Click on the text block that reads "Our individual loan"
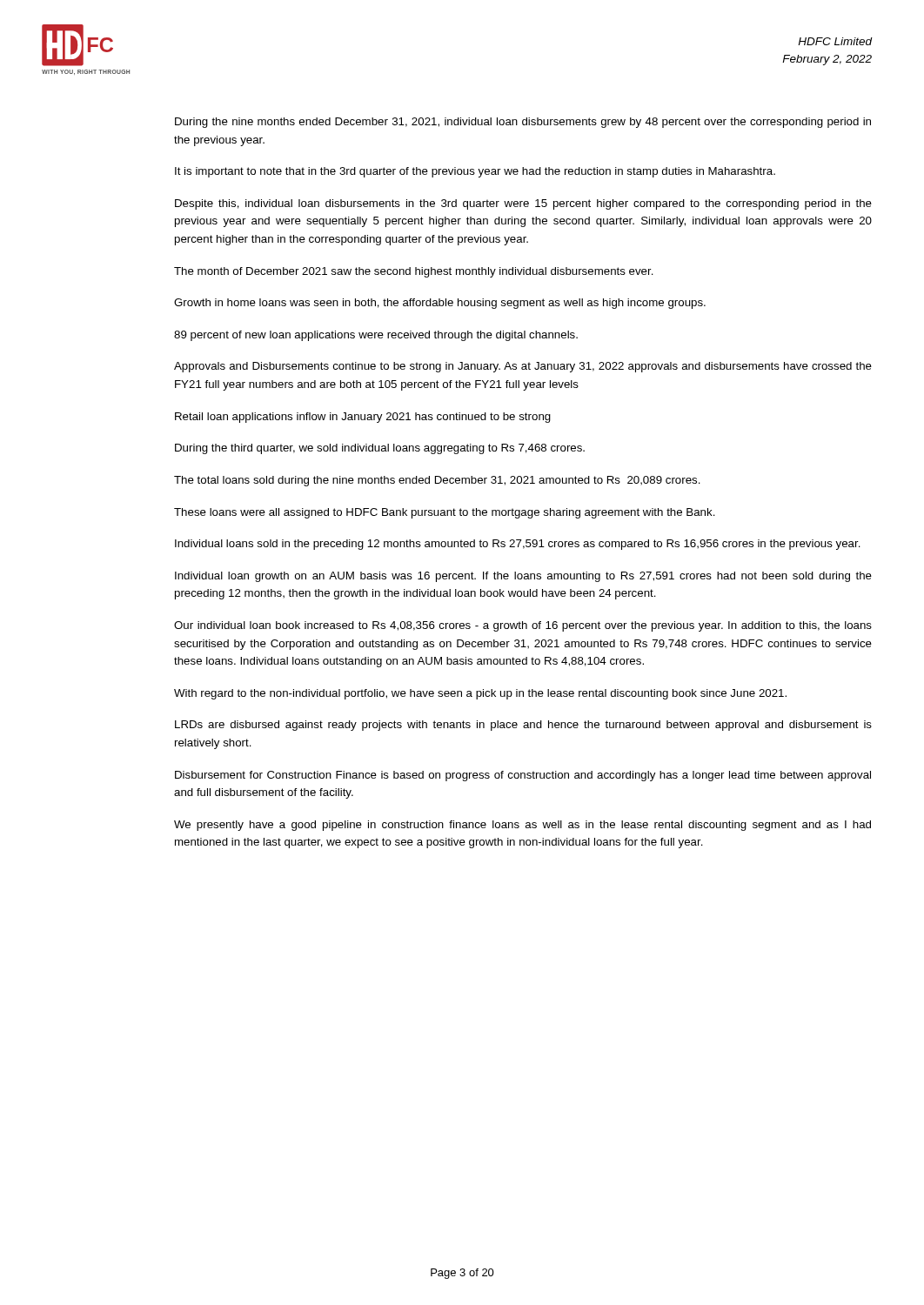 pos(523,643)
